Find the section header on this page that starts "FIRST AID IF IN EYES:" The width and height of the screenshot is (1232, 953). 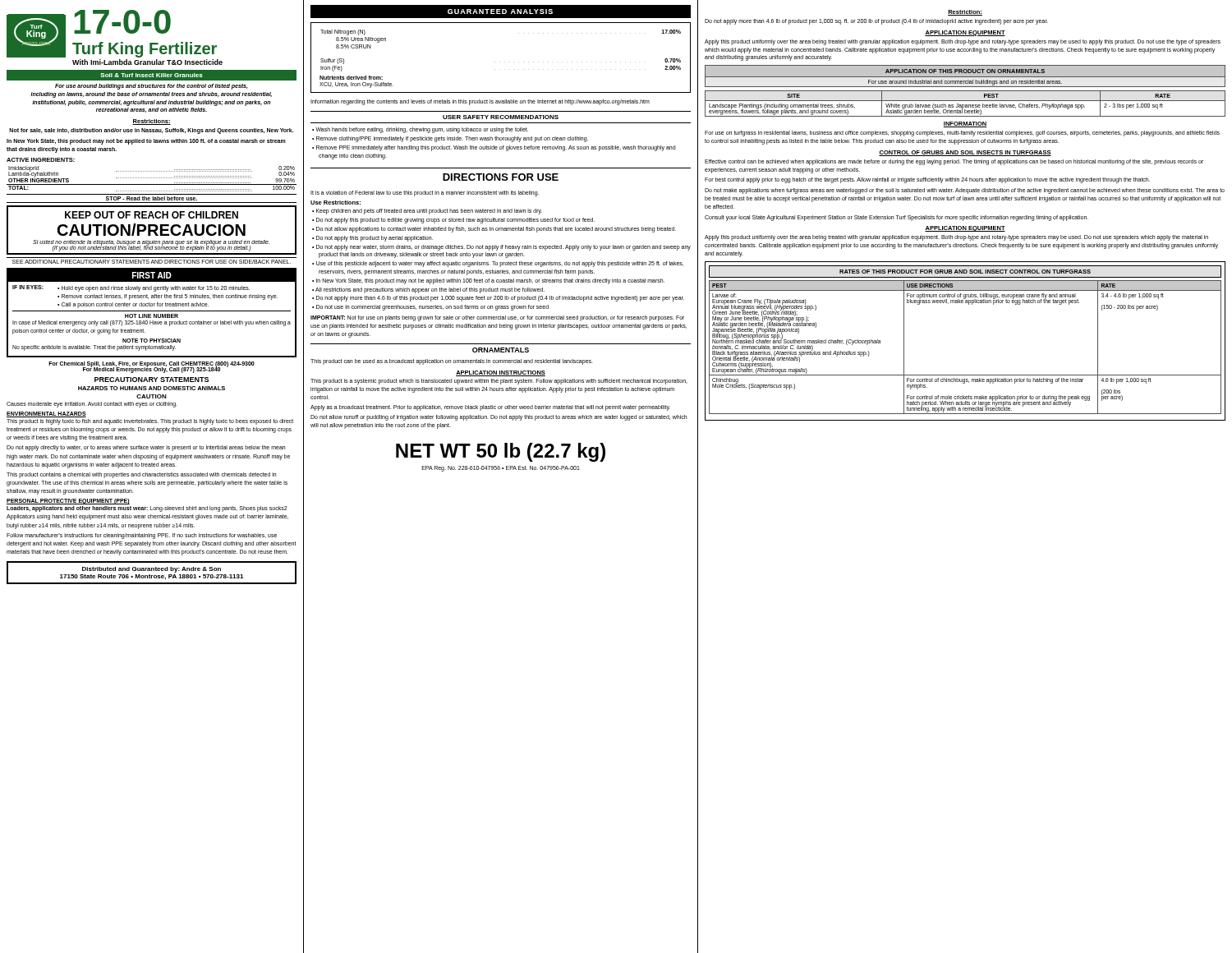pyautogui.click(x=152, y=313)
